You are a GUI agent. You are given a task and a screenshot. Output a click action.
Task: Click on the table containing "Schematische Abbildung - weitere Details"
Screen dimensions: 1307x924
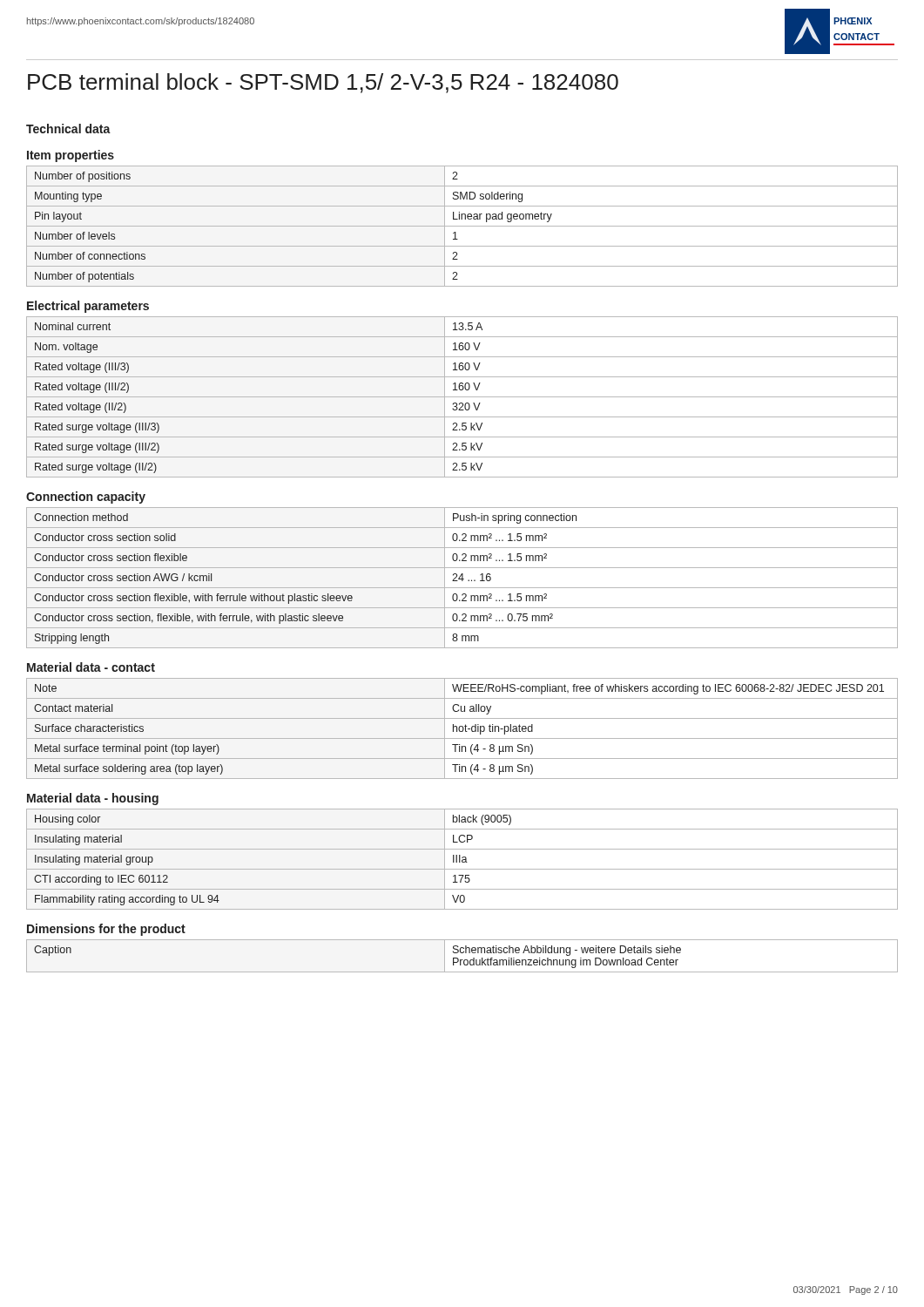point(462,956)
